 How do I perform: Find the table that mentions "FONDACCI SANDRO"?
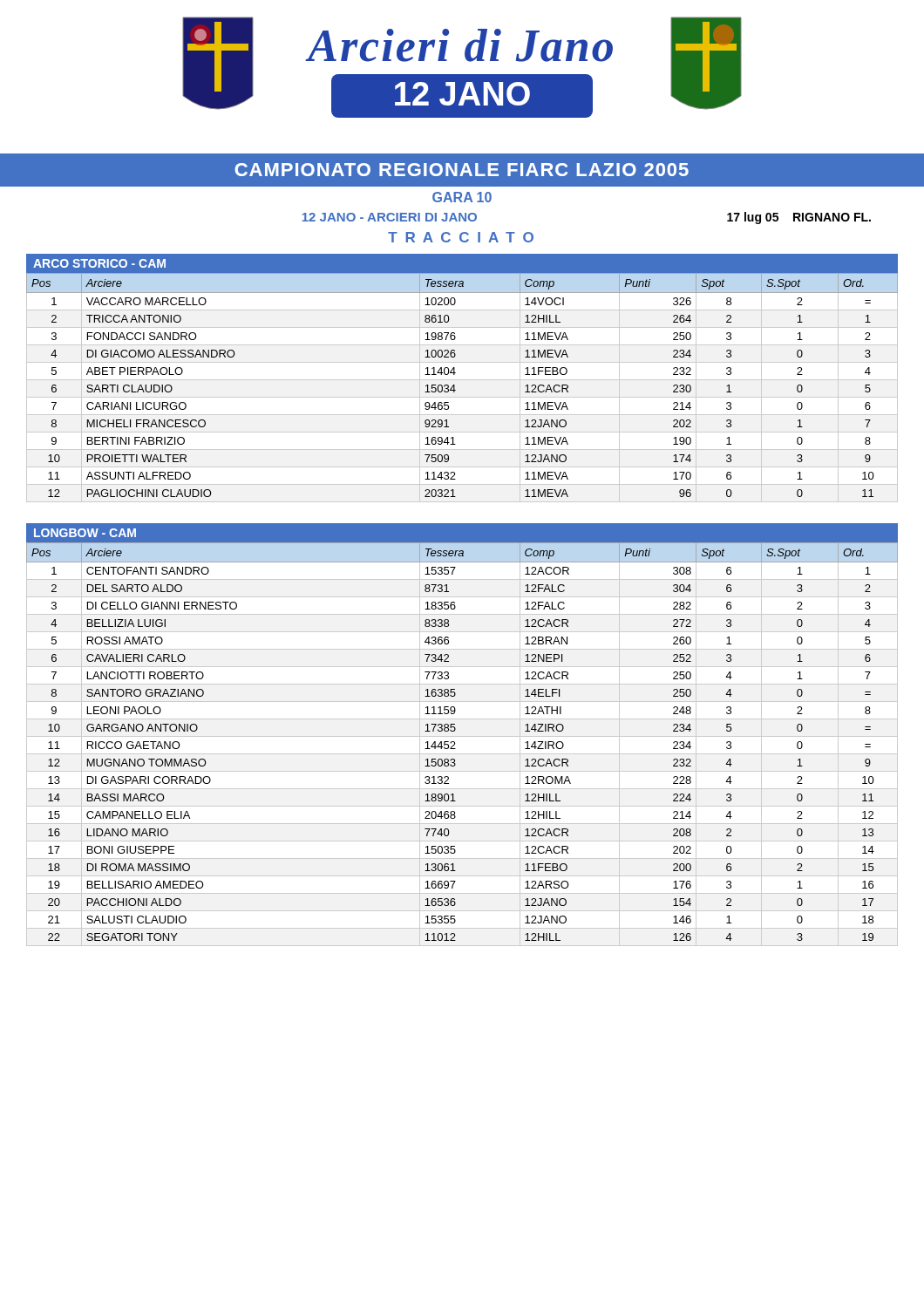[462, 388]
